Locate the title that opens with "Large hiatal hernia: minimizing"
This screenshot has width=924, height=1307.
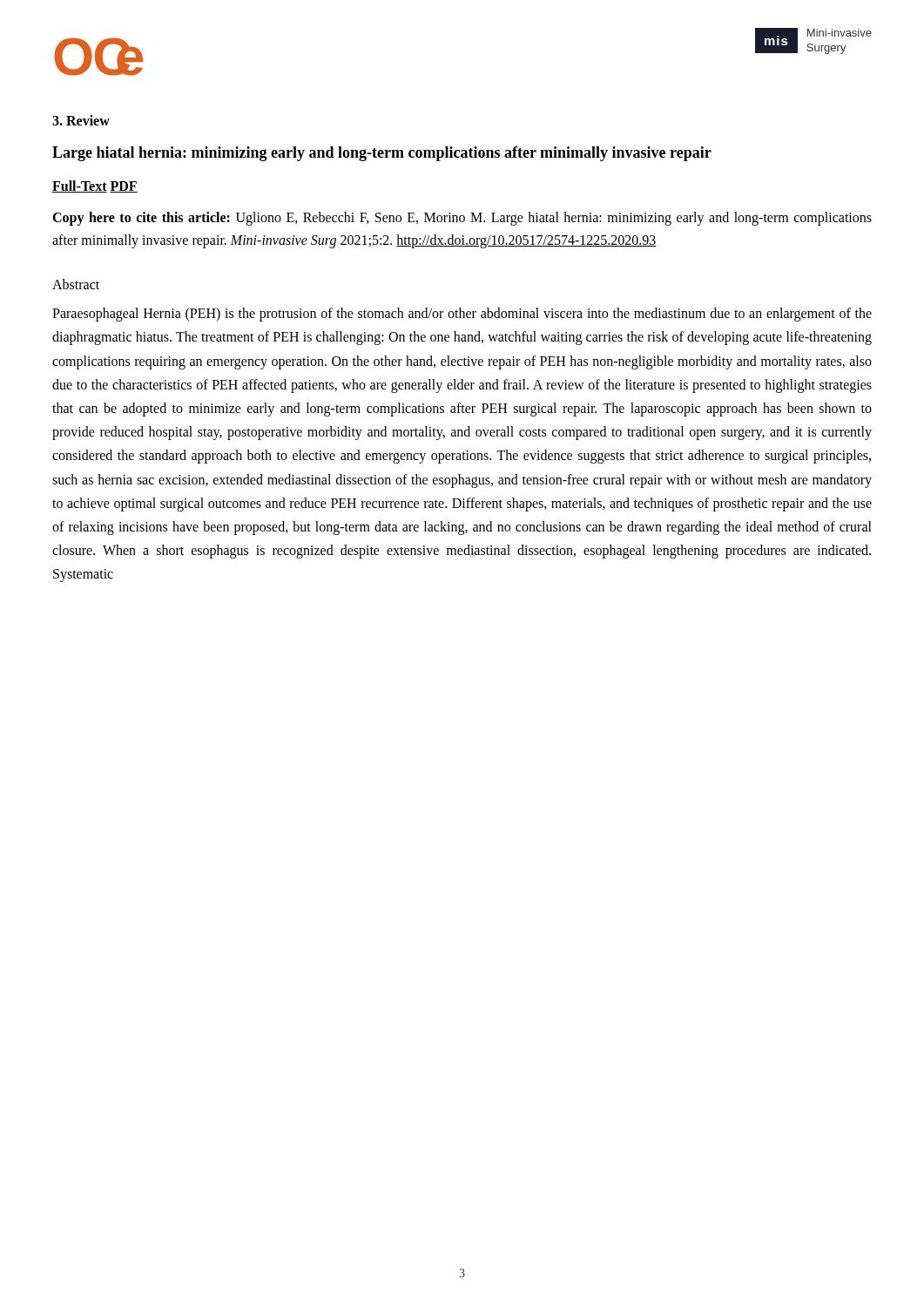[x=382, y=152]
